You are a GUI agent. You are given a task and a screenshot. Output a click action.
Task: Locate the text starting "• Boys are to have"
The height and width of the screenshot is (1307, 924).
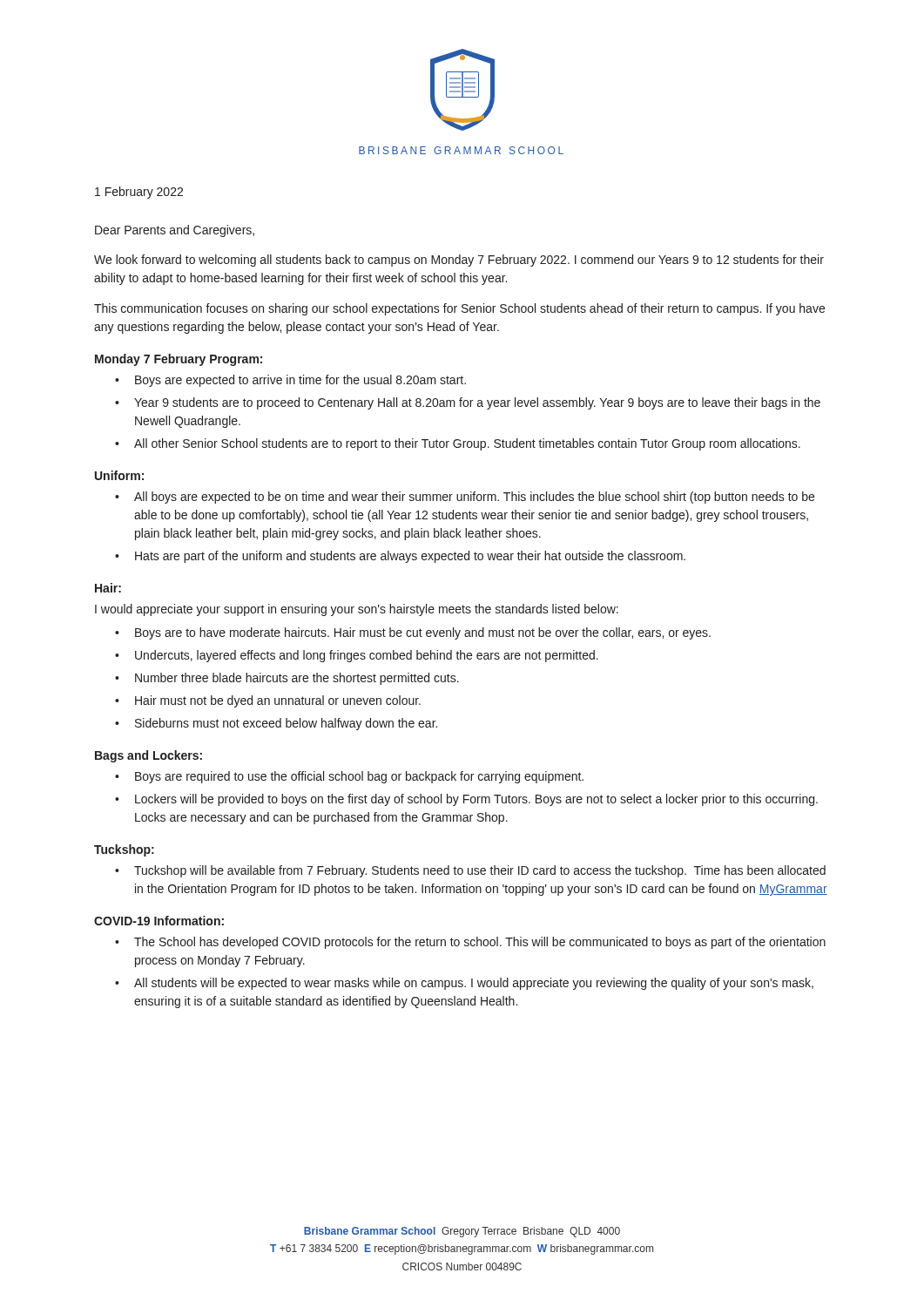pos(472,633)
